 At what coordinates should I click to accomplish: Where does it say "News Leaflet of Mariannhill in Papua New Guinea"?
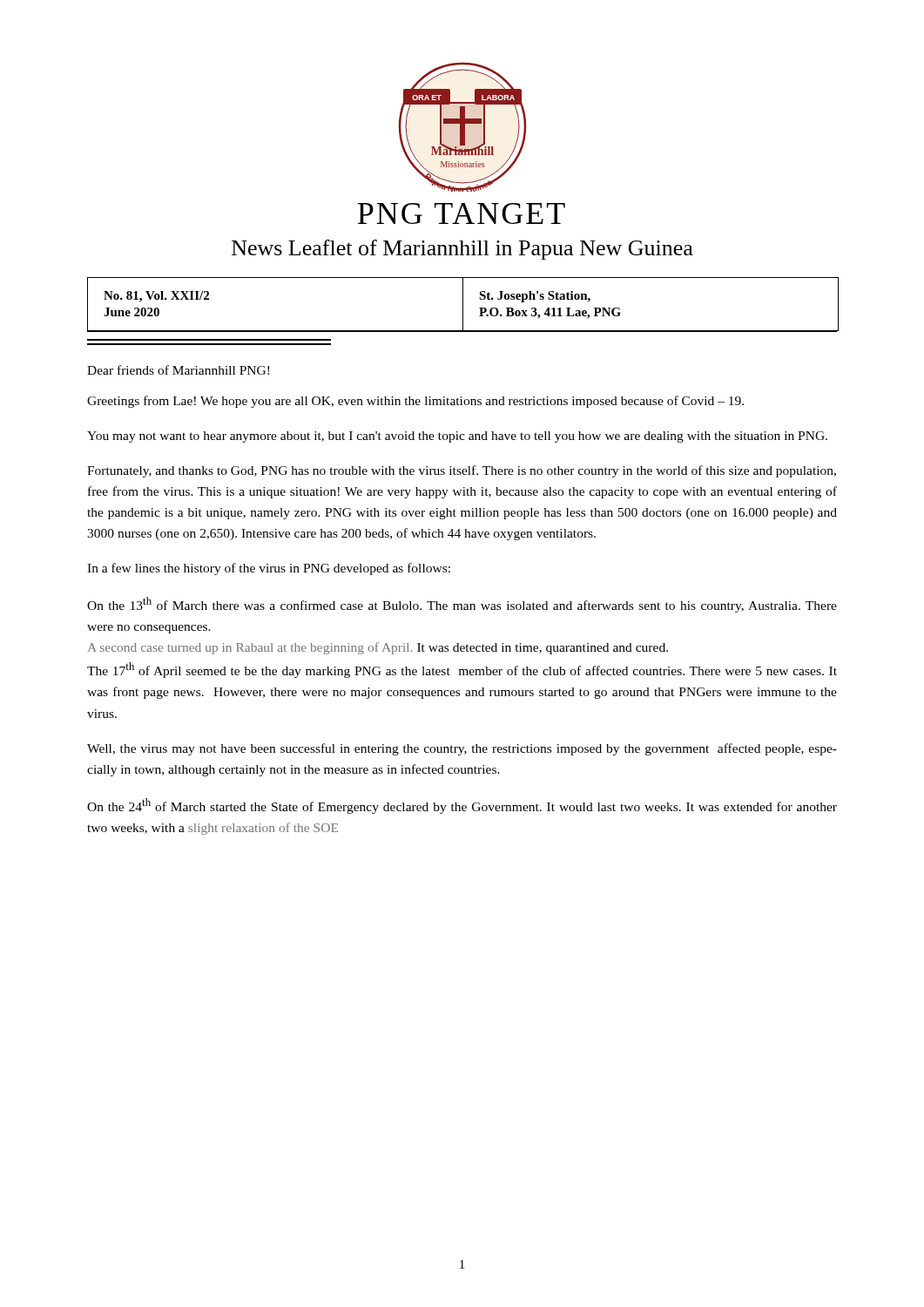tap(462, 248)
